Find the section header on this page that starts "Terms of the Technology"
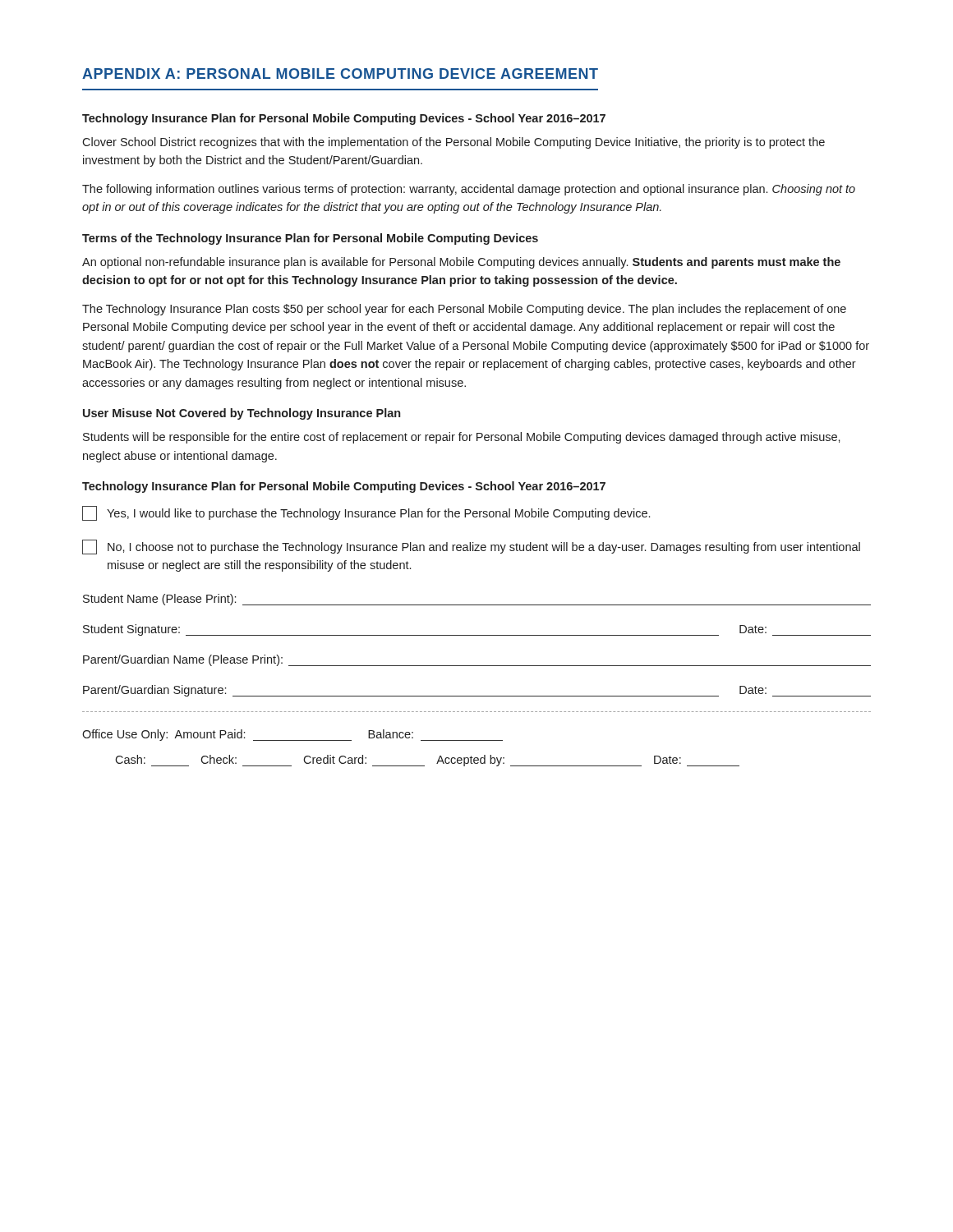The height and width of the screenshot is (1232, 953). pyautogui.click(x=310, y=238)
